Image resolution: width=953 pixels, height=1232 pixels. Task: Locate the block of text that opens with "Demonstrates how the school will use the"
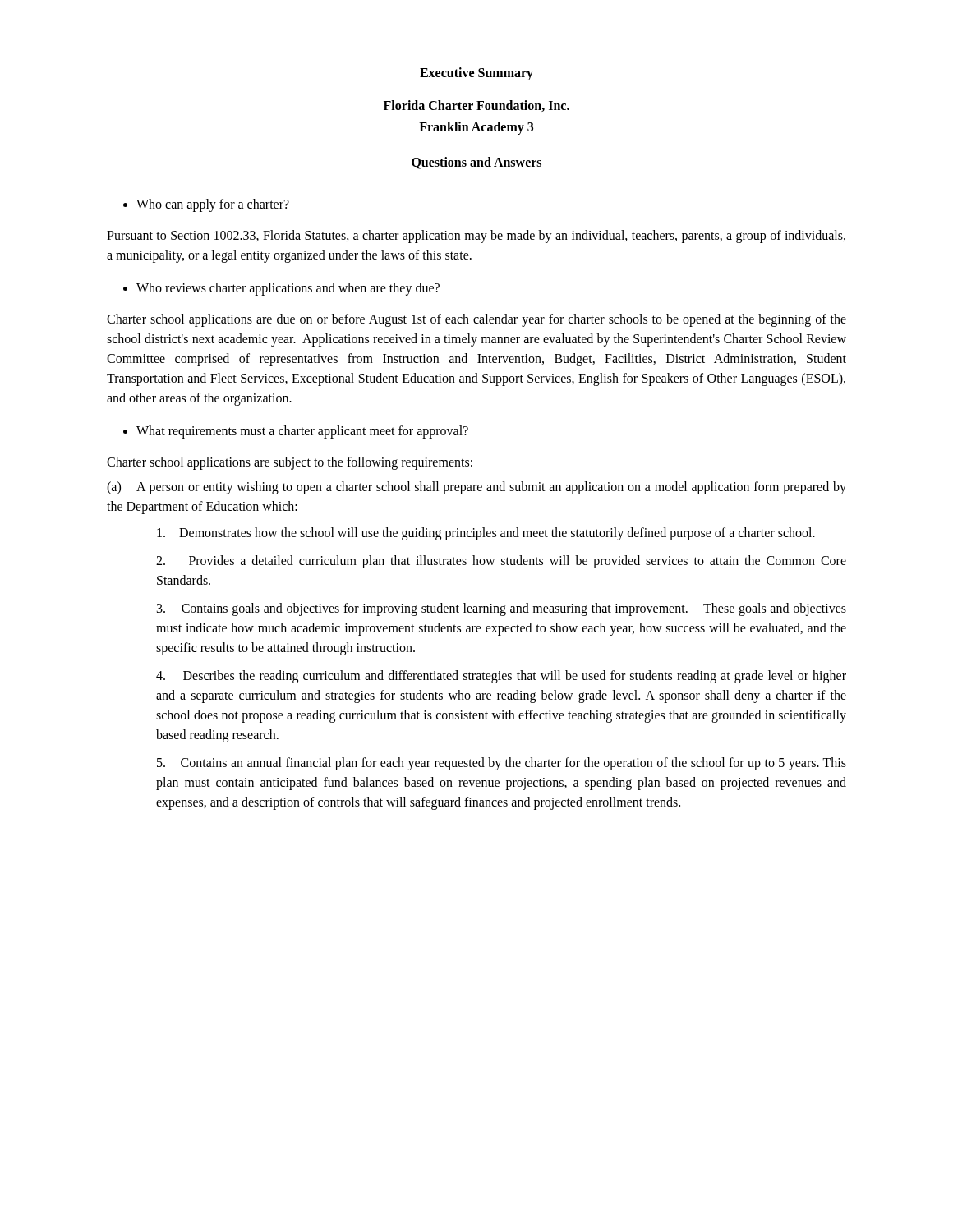(486, 533)
